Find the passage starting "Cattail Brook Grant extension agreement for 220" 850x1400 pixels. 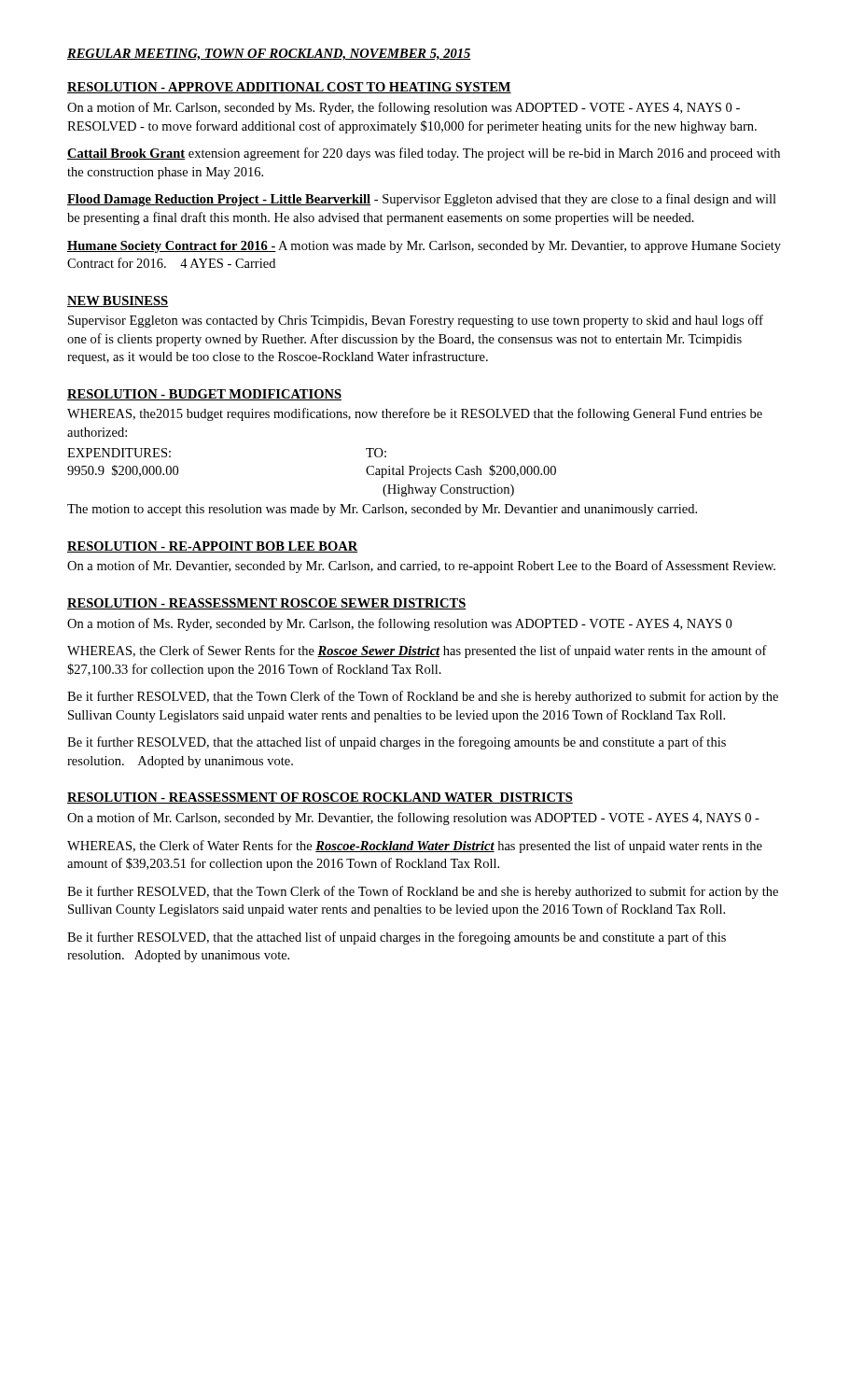[x=424, y=162]
